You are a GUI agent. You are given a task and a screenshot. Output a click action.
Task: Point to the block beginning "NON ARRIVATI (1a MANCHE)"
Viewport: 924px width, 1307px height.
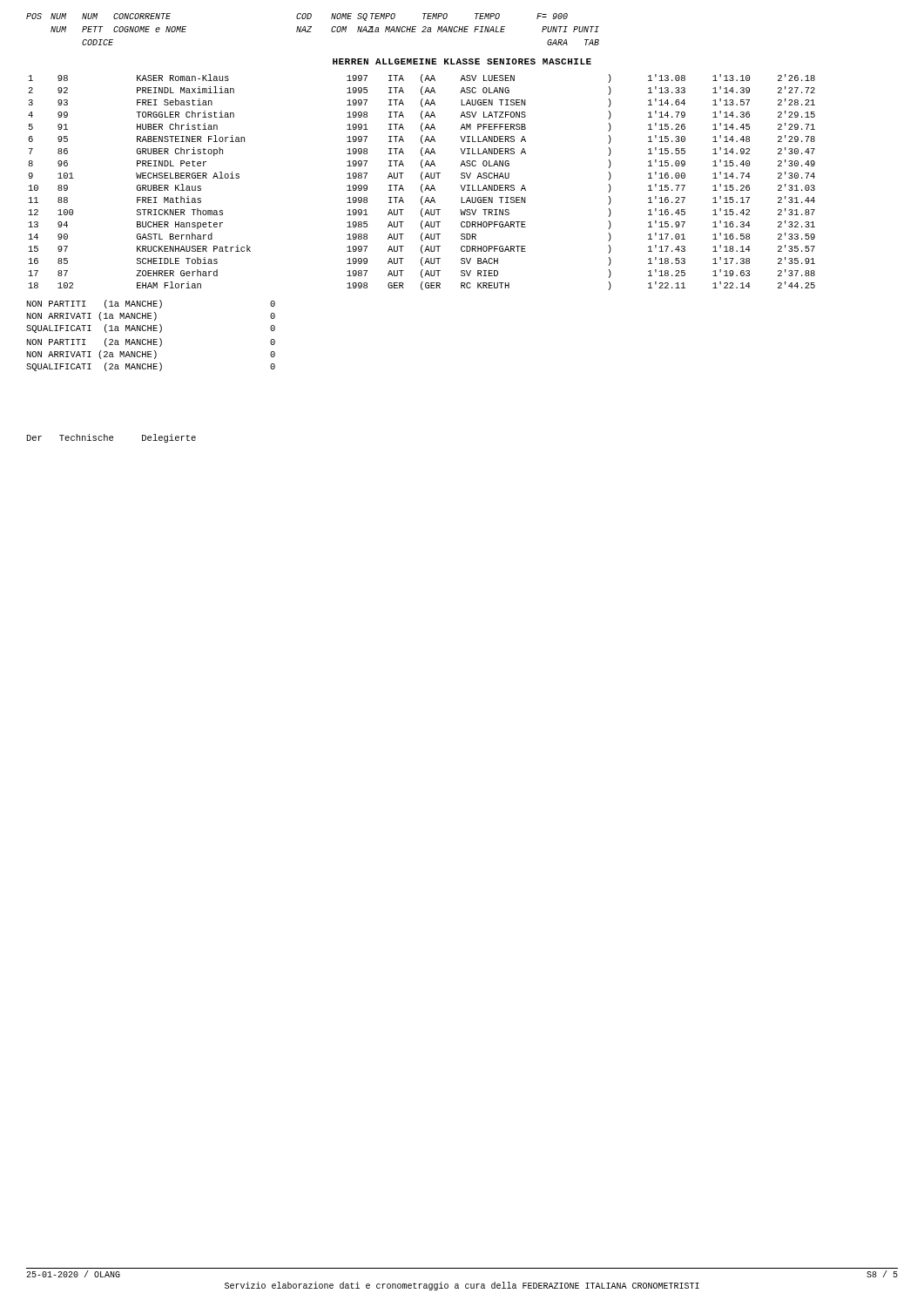pyautogui.click(x=161, y=316)
